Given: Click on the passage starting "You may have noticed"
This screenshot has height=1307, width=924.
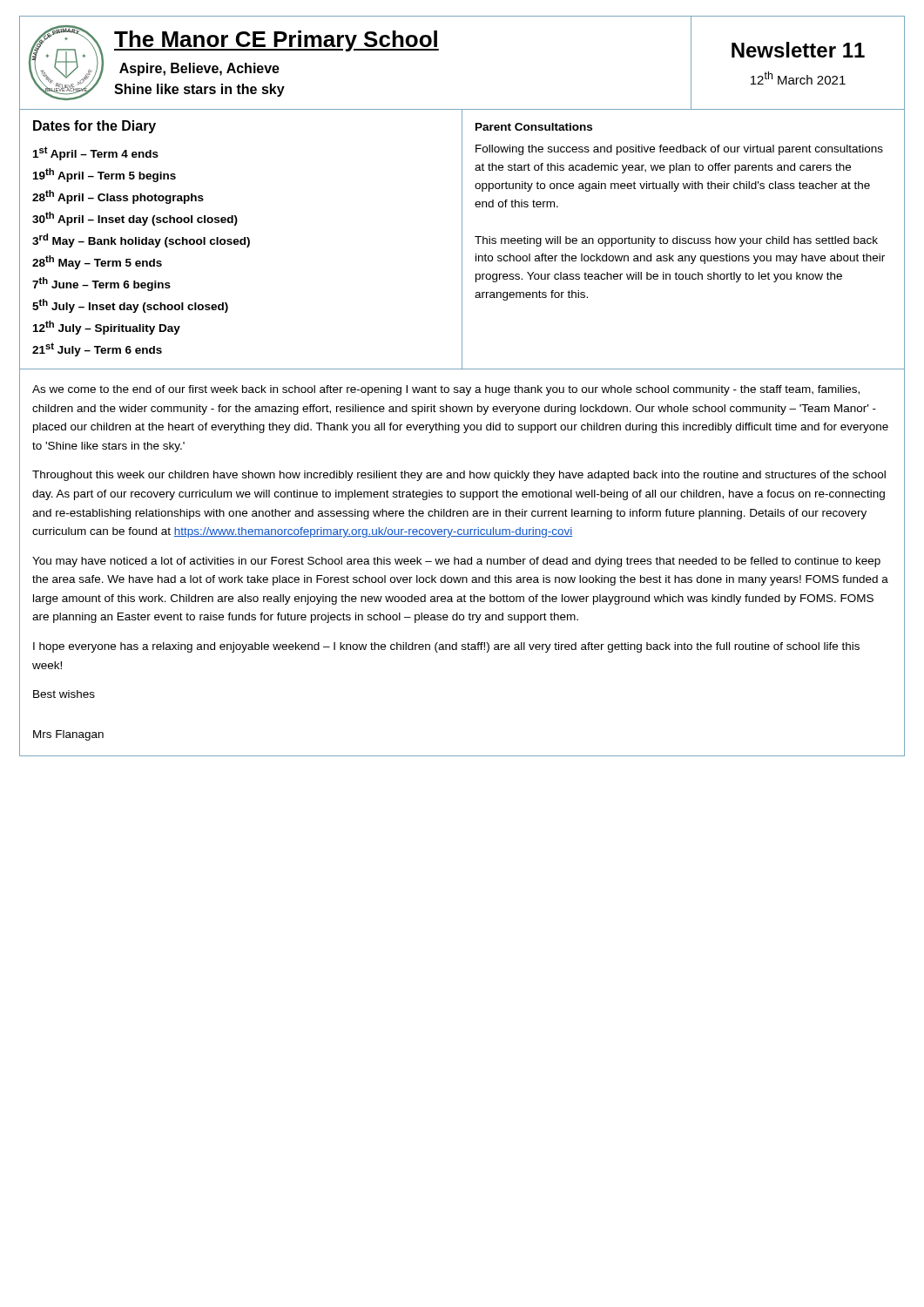Looking at the screenshot, I should coord(460,589).
